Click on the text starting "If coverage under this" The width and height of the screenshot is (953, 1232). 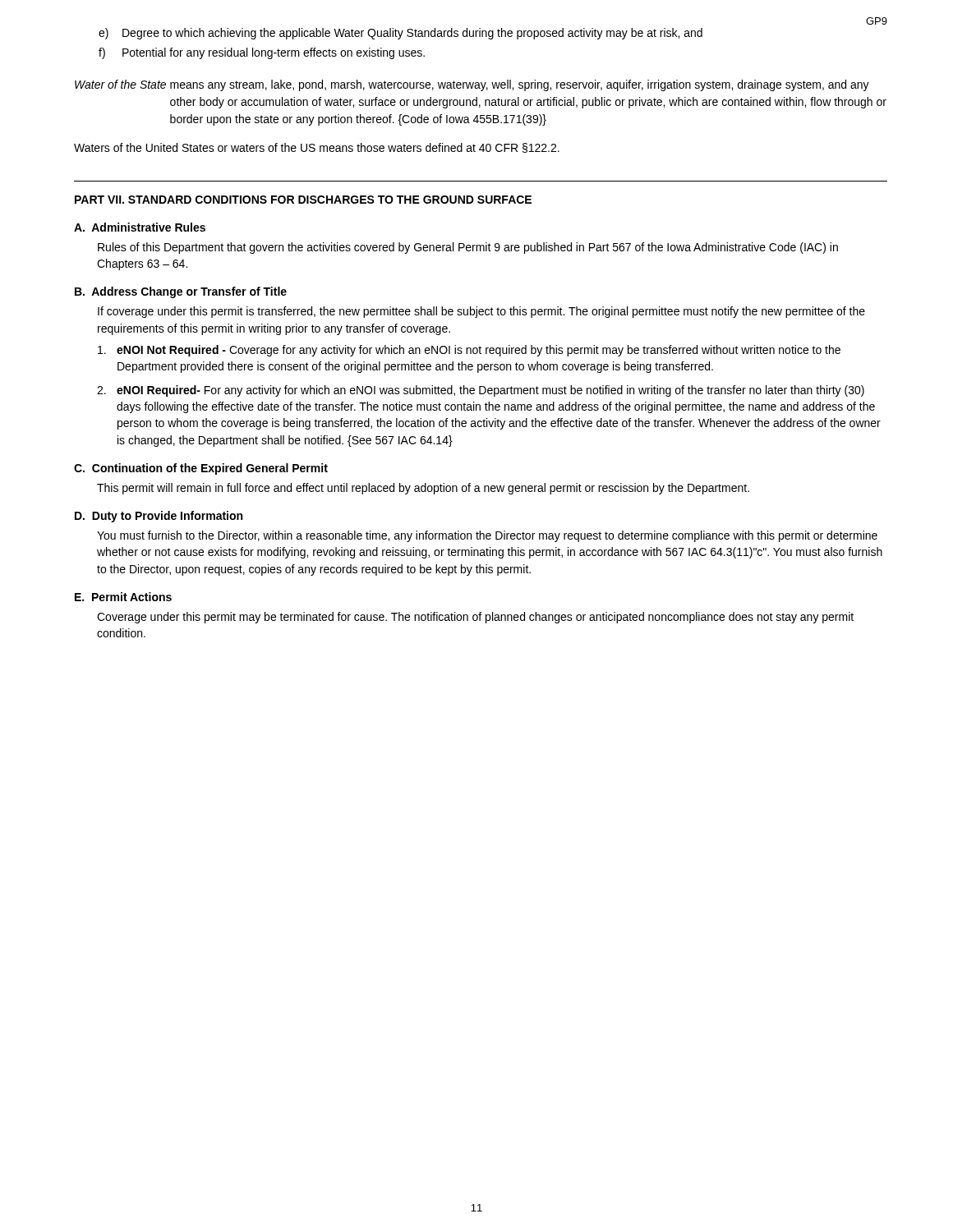pos(481,320)
